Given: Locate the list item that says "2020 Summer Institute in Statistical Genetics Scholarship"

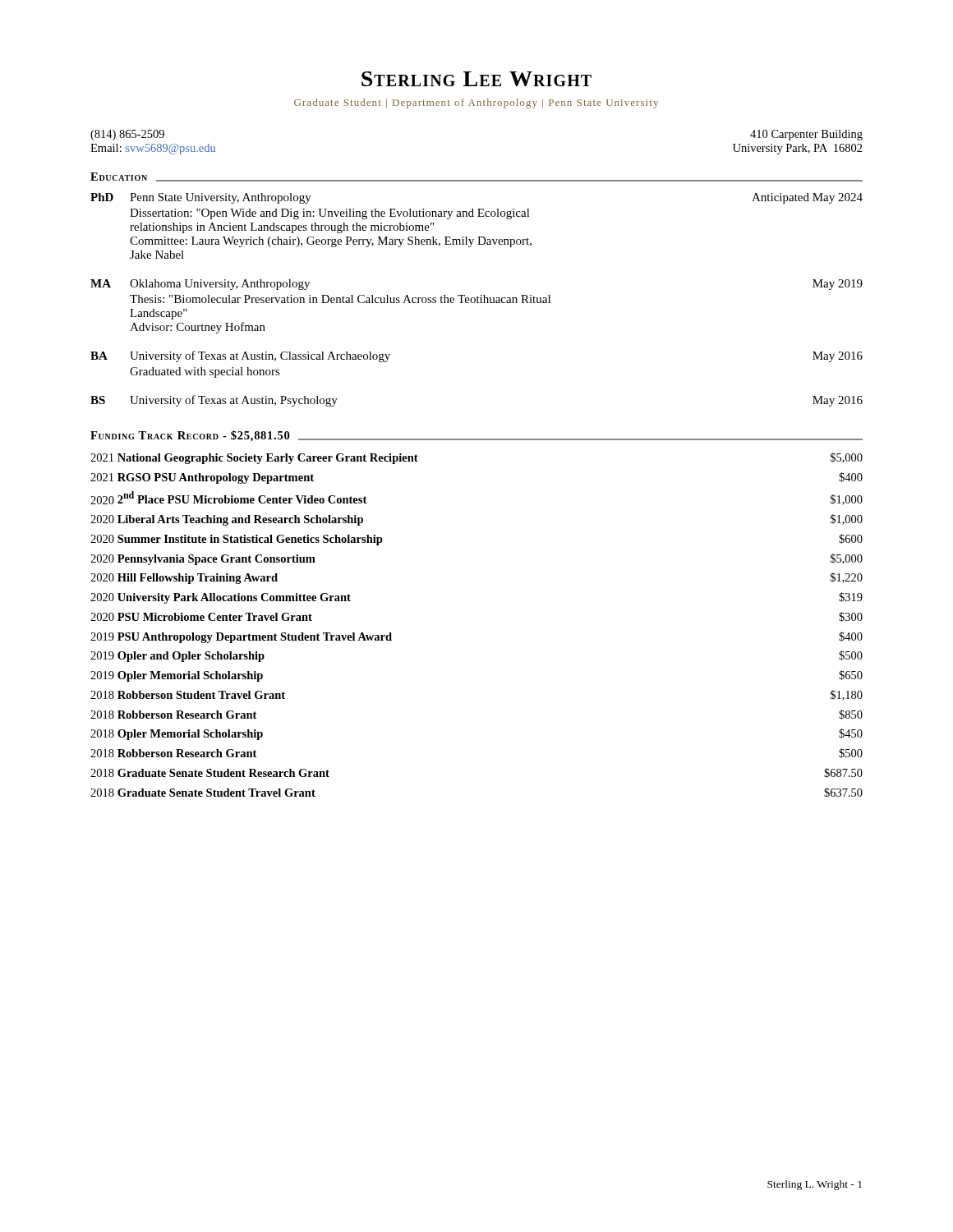Looking at the screenshot, I should tap(240, 539).
